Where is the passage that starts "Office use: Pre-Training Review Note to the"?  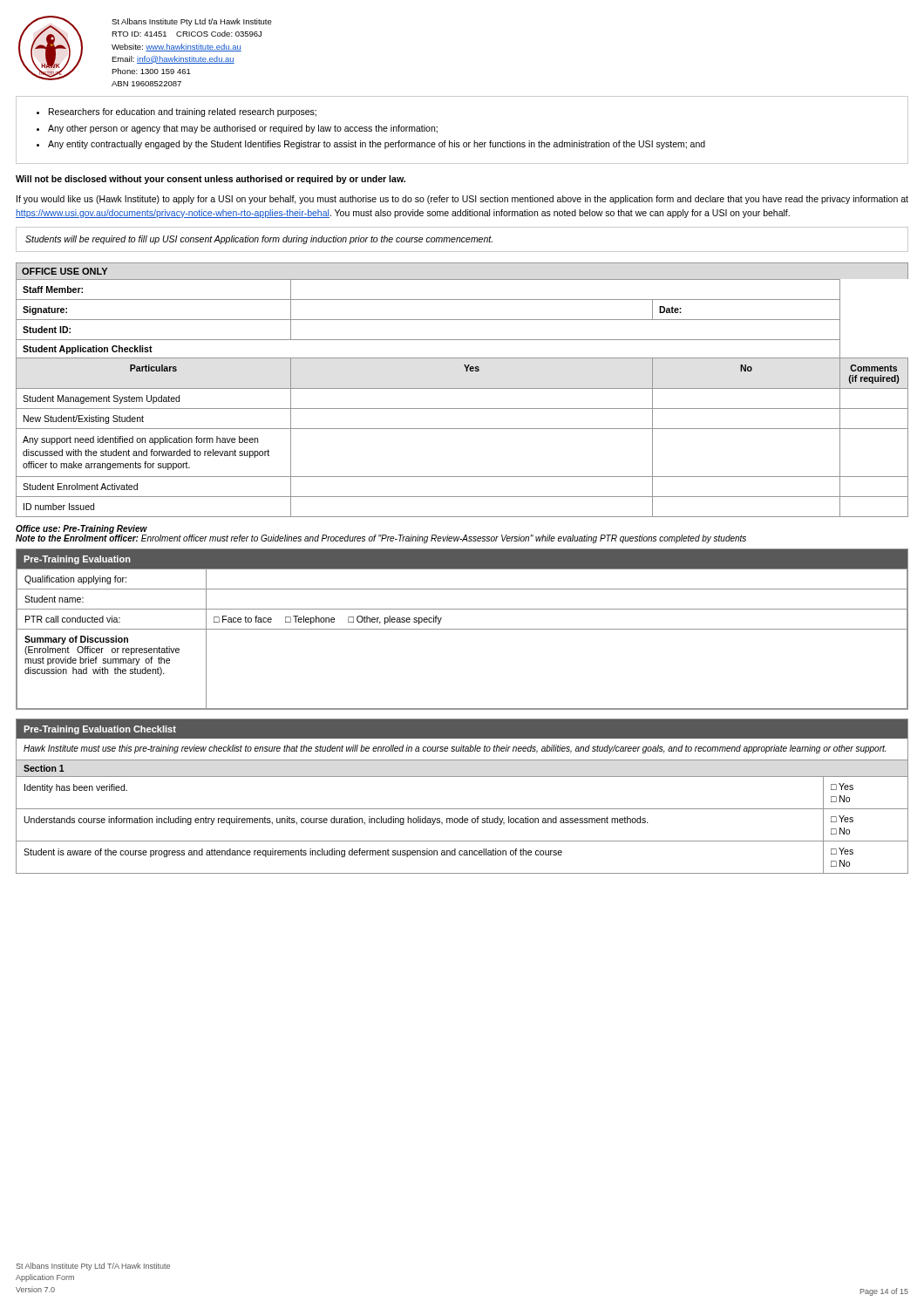point(381,534)
